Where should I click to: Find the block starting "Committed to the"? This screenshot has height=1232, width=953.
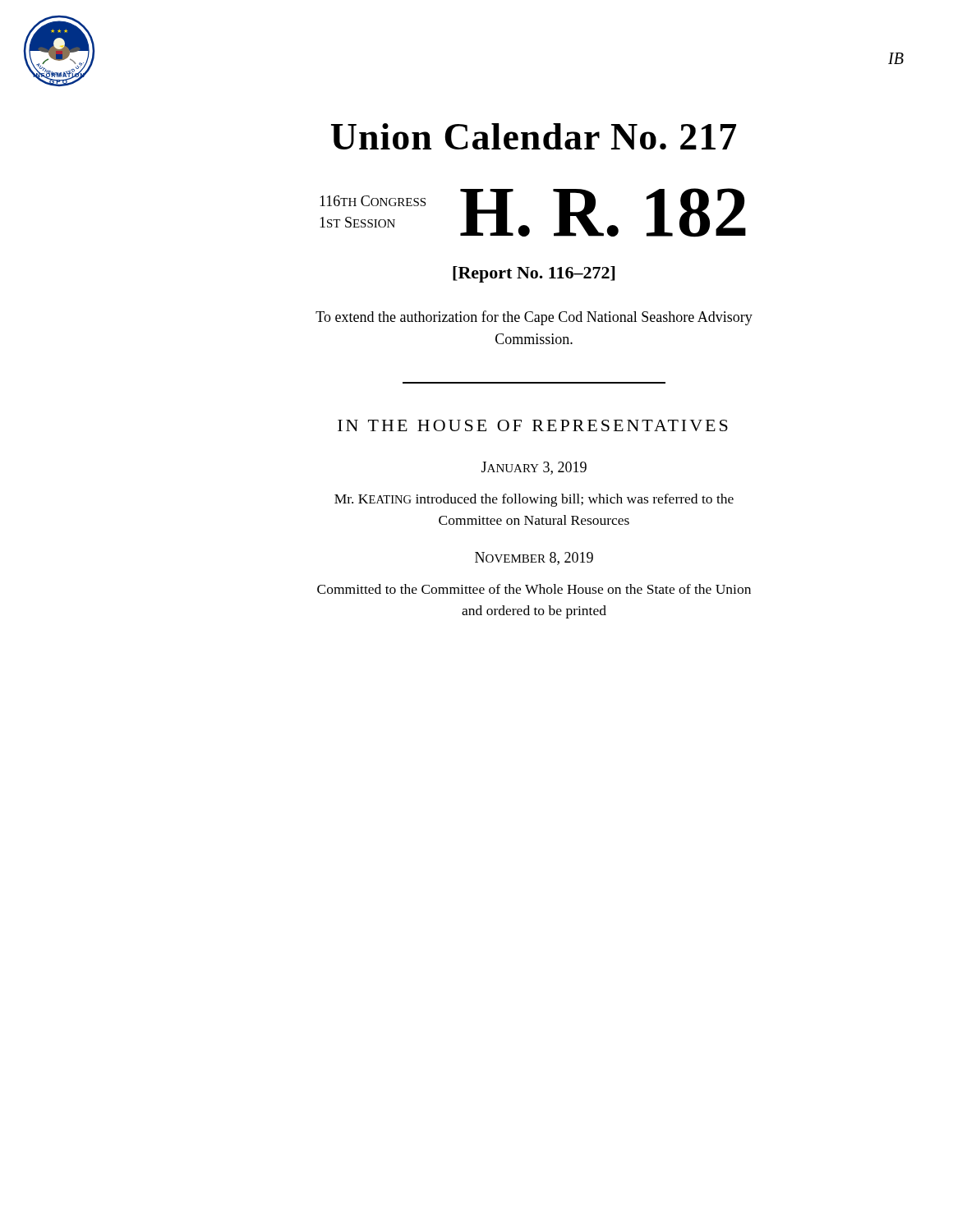[x=534, y=599]
